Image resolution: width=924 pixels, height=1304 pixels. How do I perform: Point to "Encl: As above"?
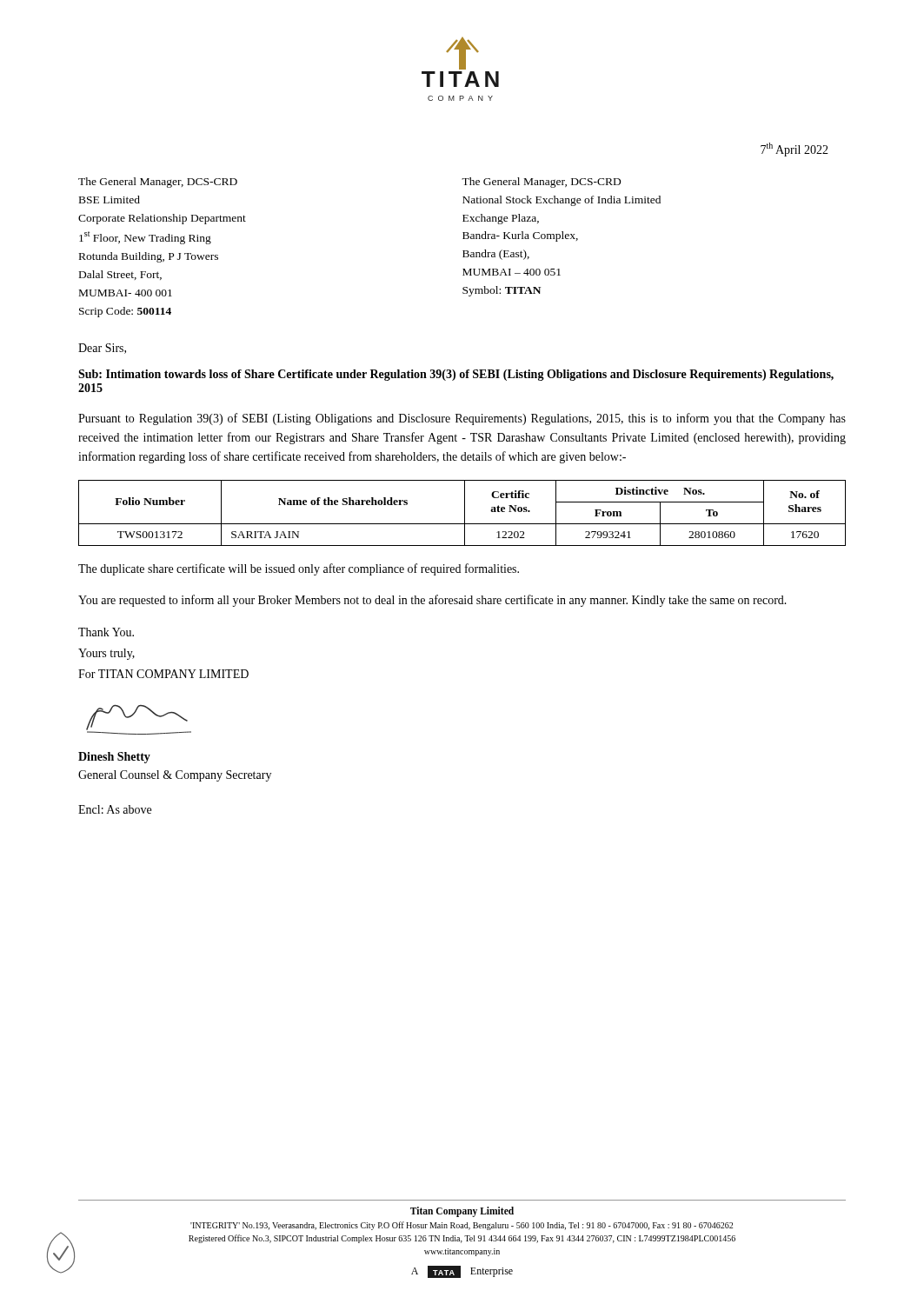click(115, 810)
